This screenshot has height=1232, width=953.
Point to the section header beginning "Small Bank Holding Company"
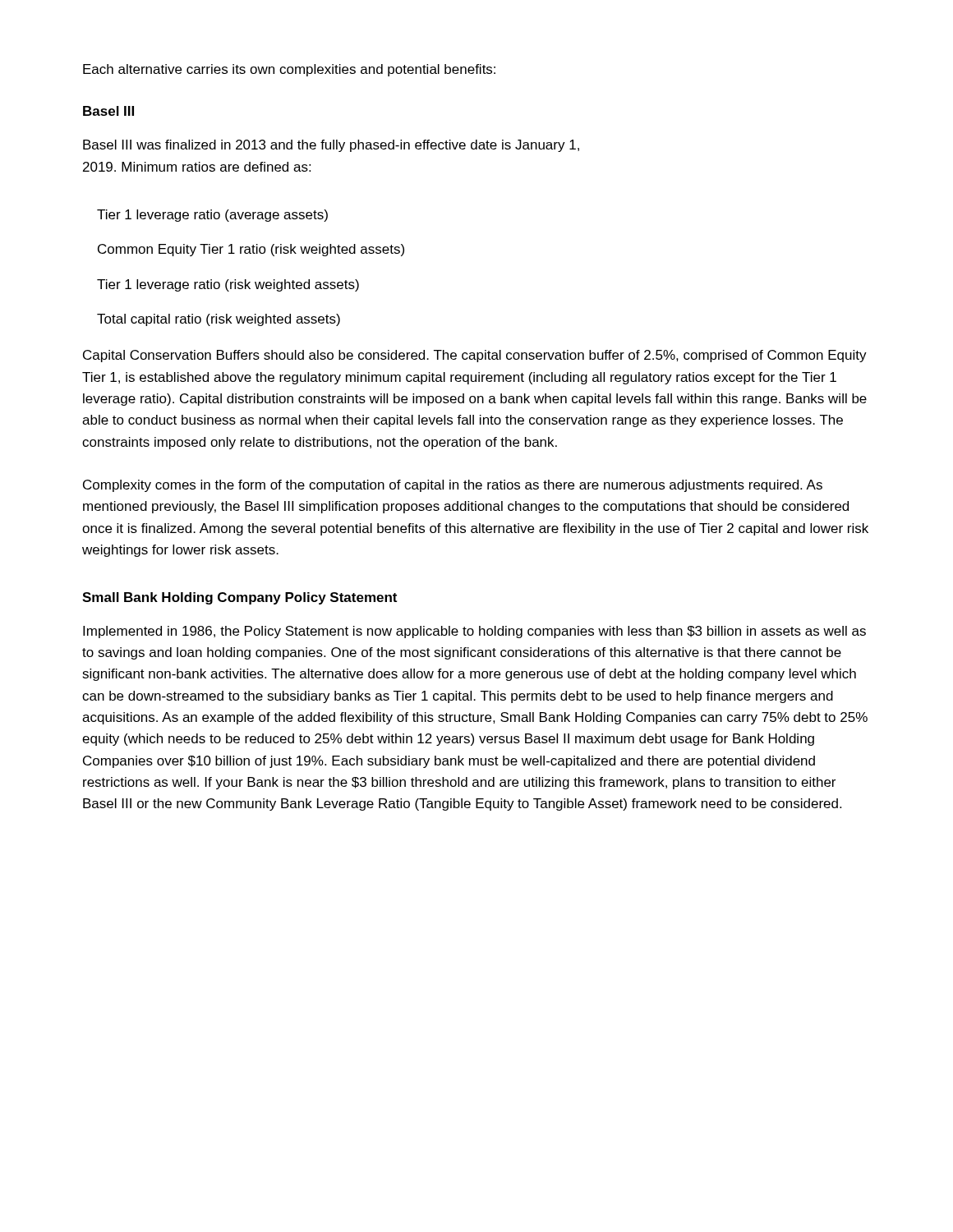[x=240, y=597]
